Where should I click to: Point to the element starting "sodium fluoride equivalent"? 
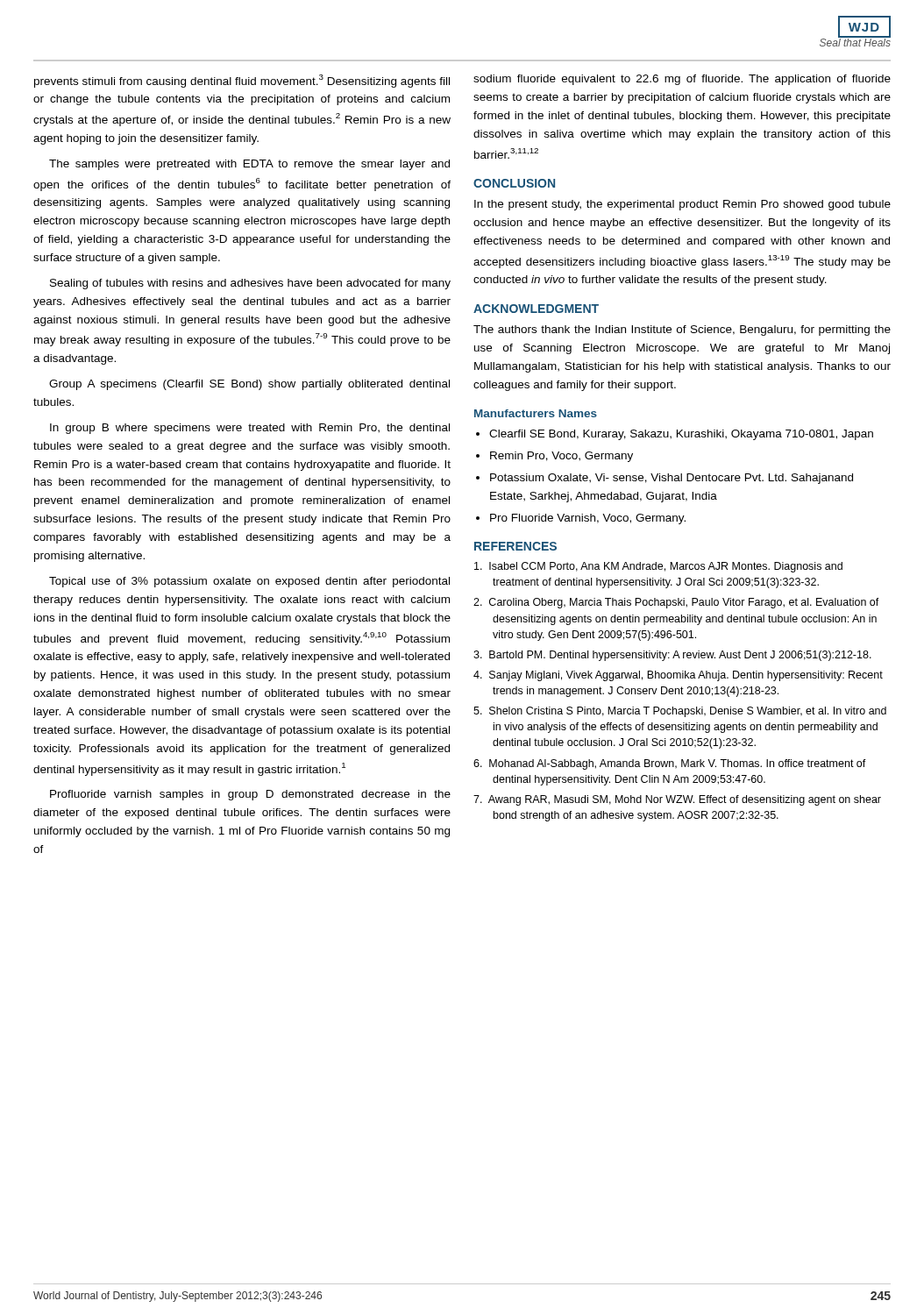coord(682,117)
